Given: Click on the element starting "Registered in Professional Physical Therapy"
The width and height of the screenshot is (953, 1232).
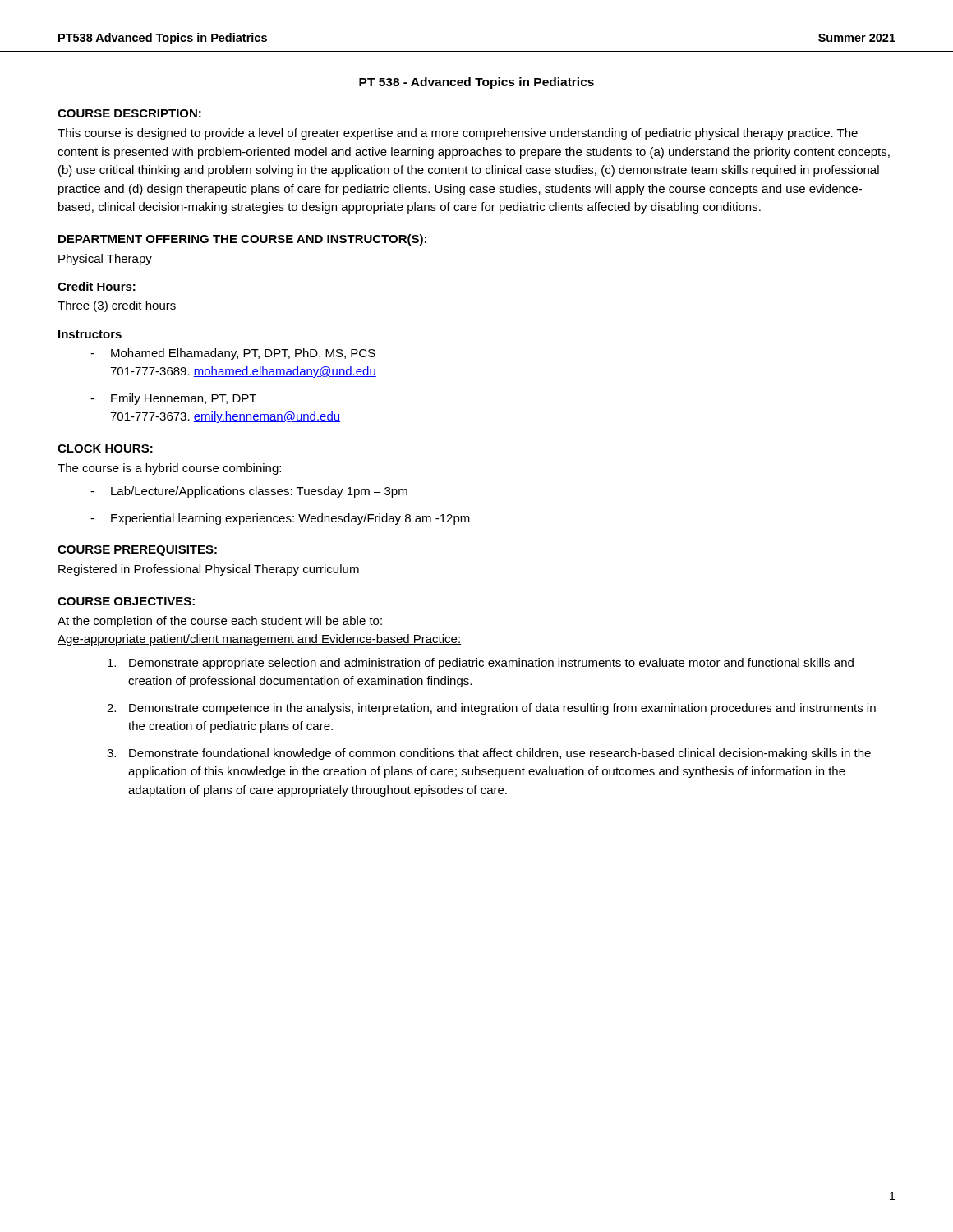Looking at the screenshot, I should (x=208, y=569).
